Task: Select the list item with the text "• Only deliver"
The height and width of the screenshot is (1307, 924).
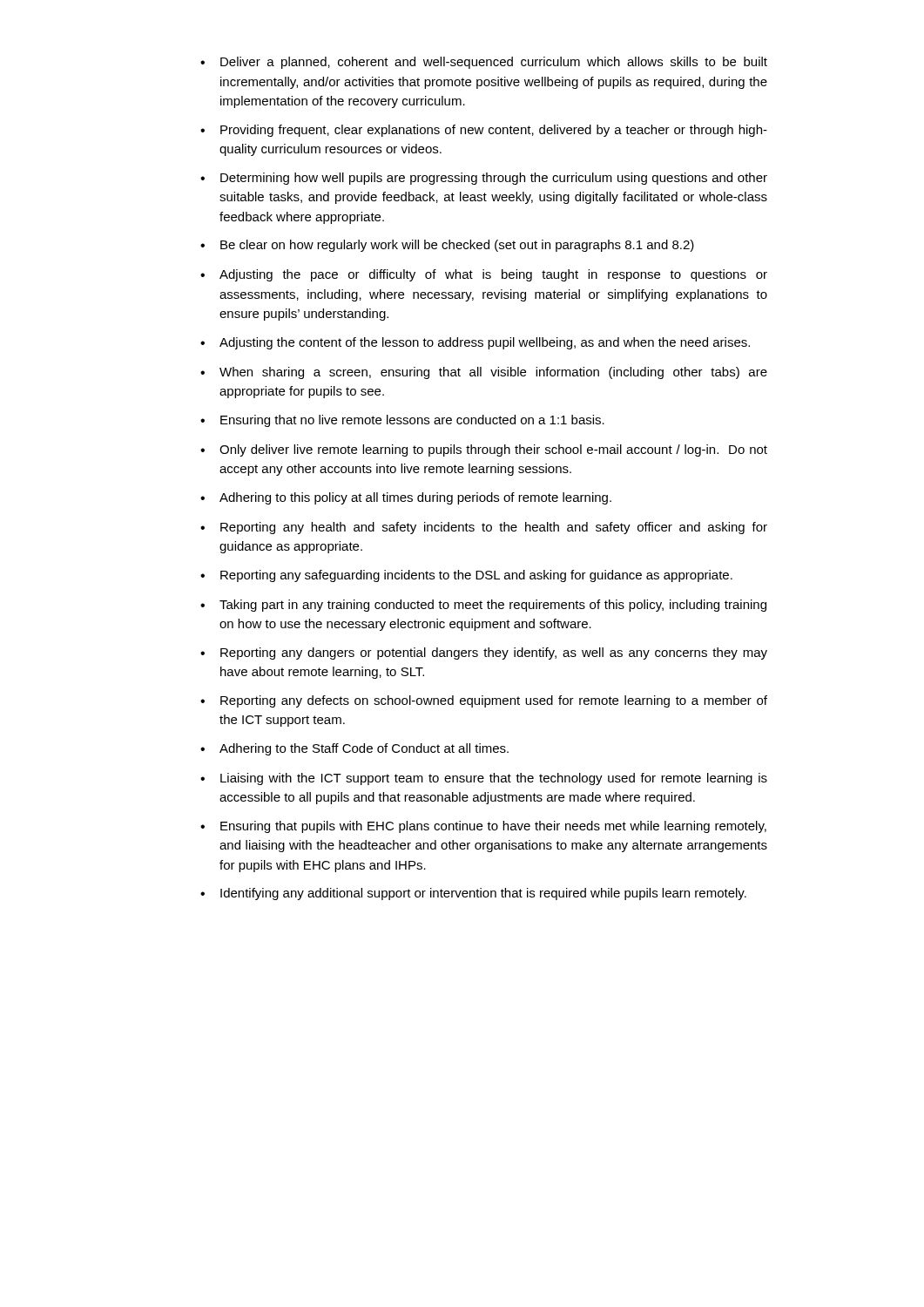Action: (484, 459)
